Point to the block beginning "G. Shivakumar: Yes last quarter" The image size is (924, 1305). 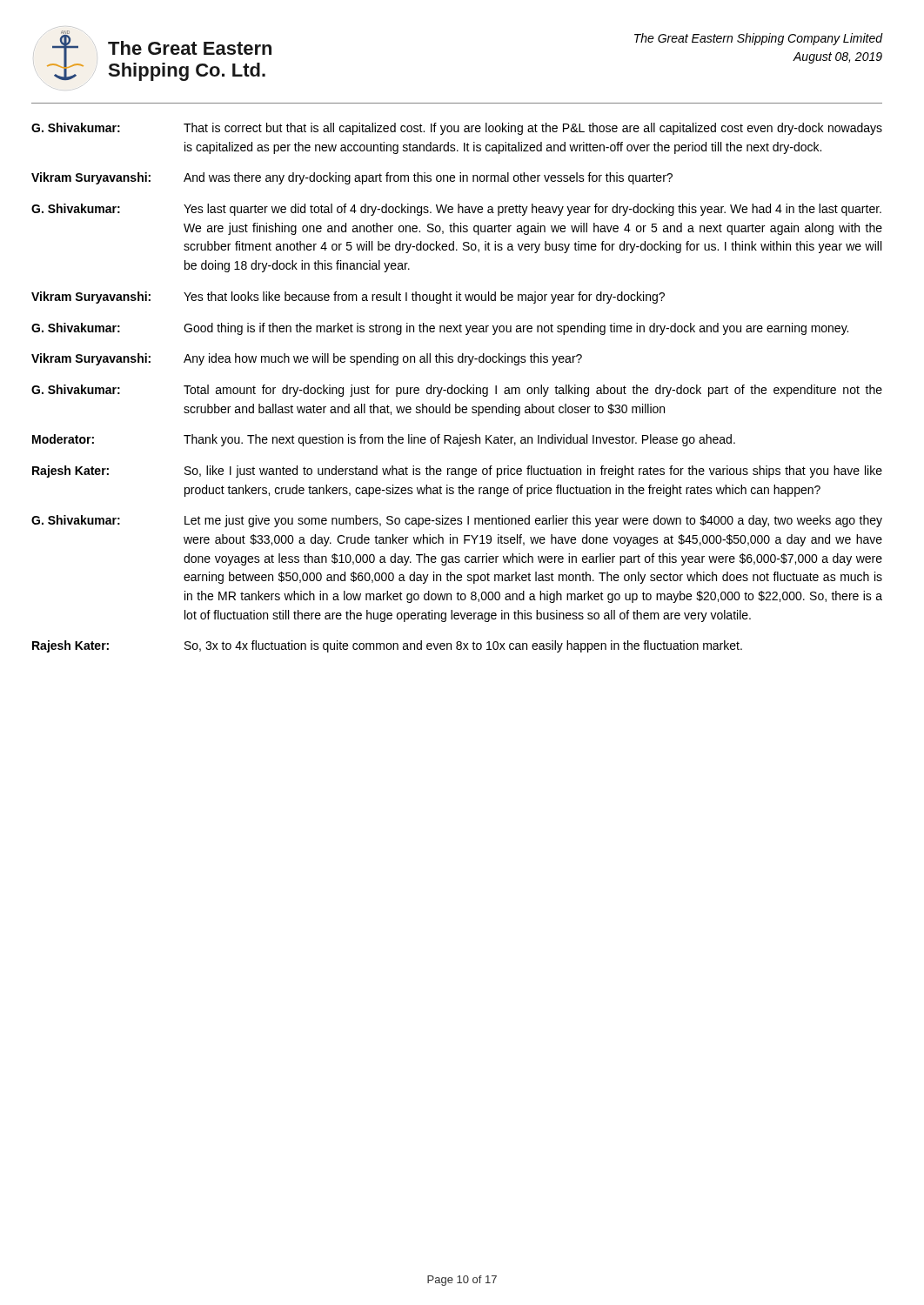pyautogui.click(x=457, y=238)
